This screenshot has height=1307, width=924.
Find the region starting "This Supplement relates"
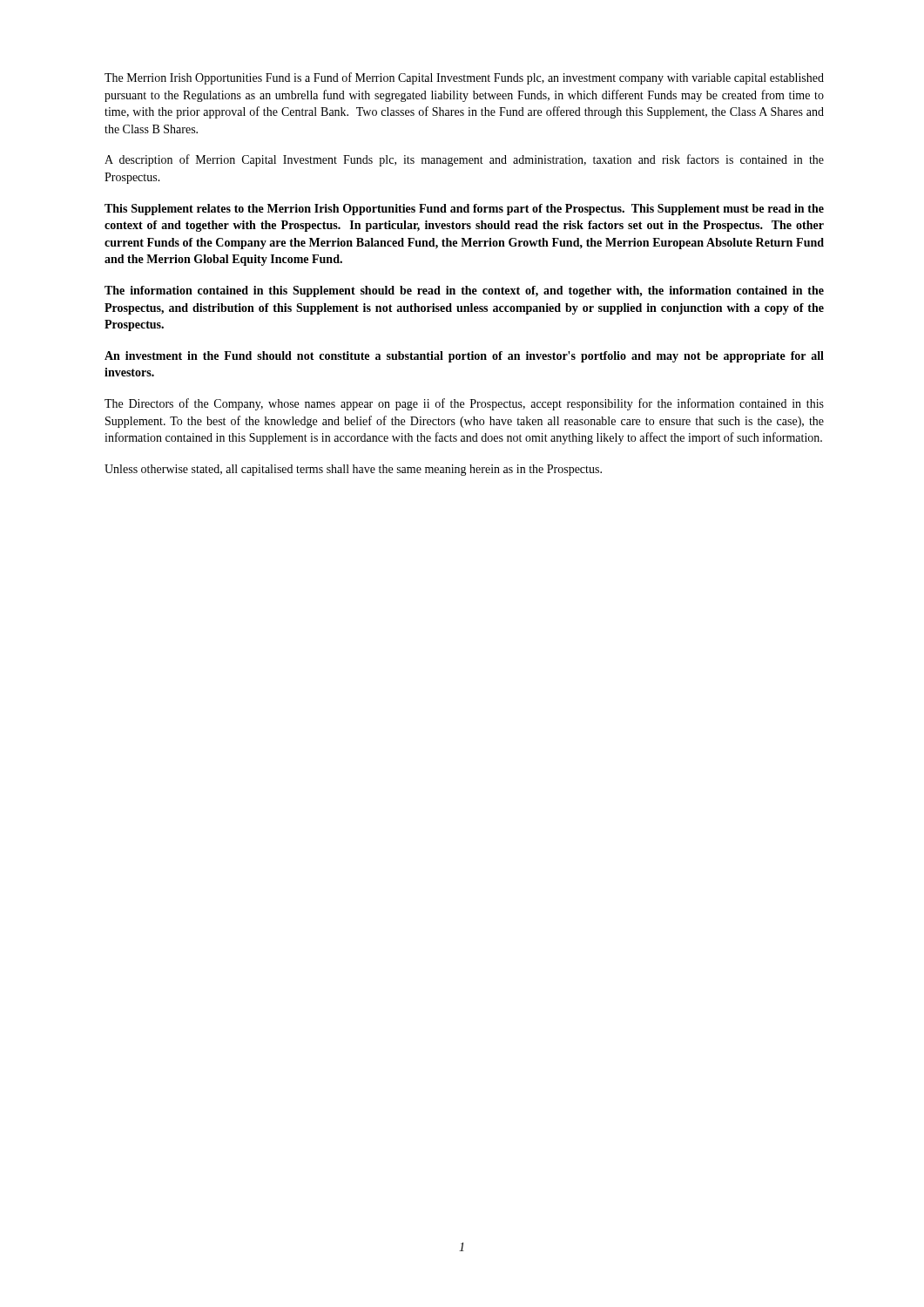coord(464,234)
